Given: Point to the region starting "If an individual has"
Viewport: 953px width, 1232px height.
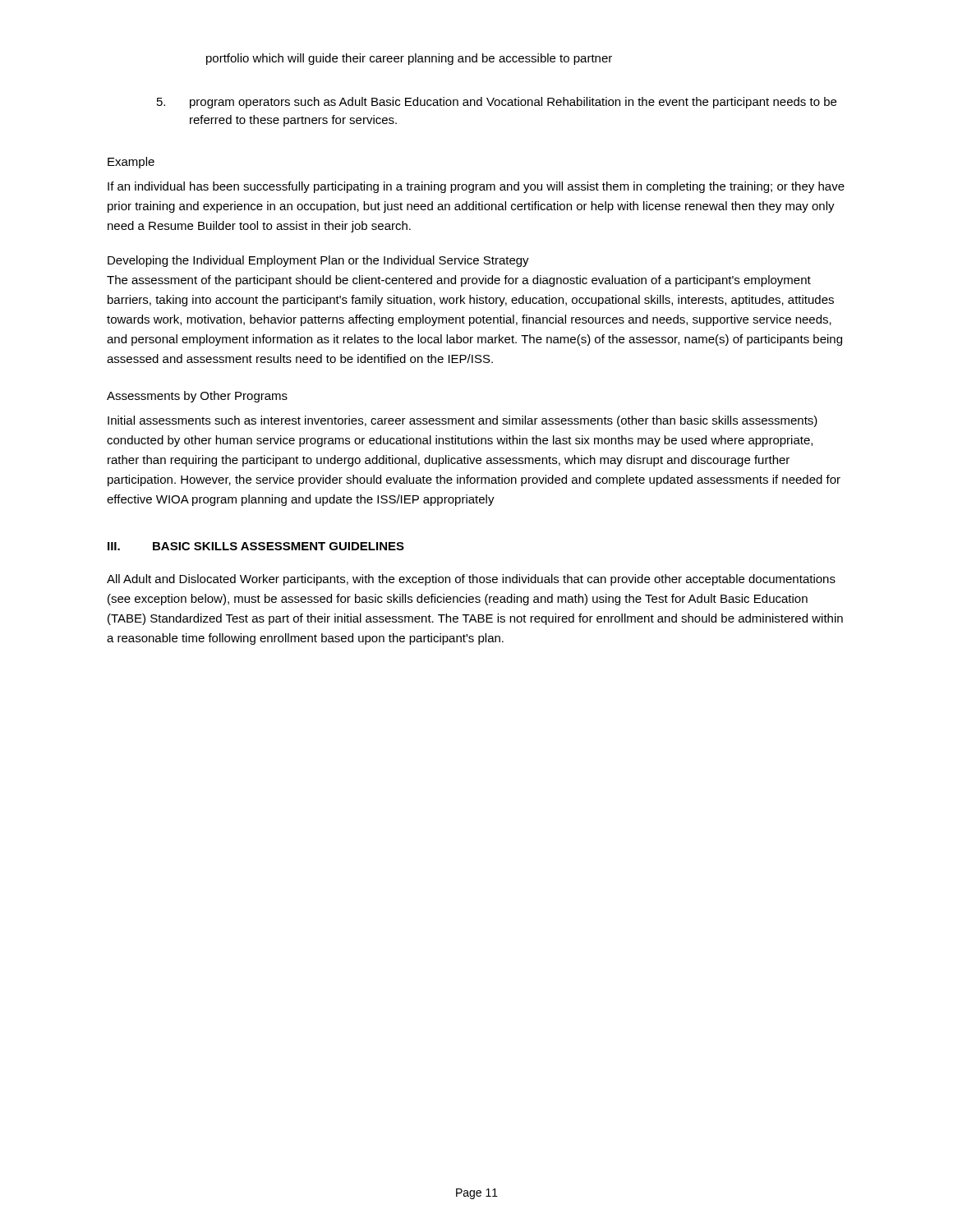Looking at the screenshot, I should pos(476,205).
